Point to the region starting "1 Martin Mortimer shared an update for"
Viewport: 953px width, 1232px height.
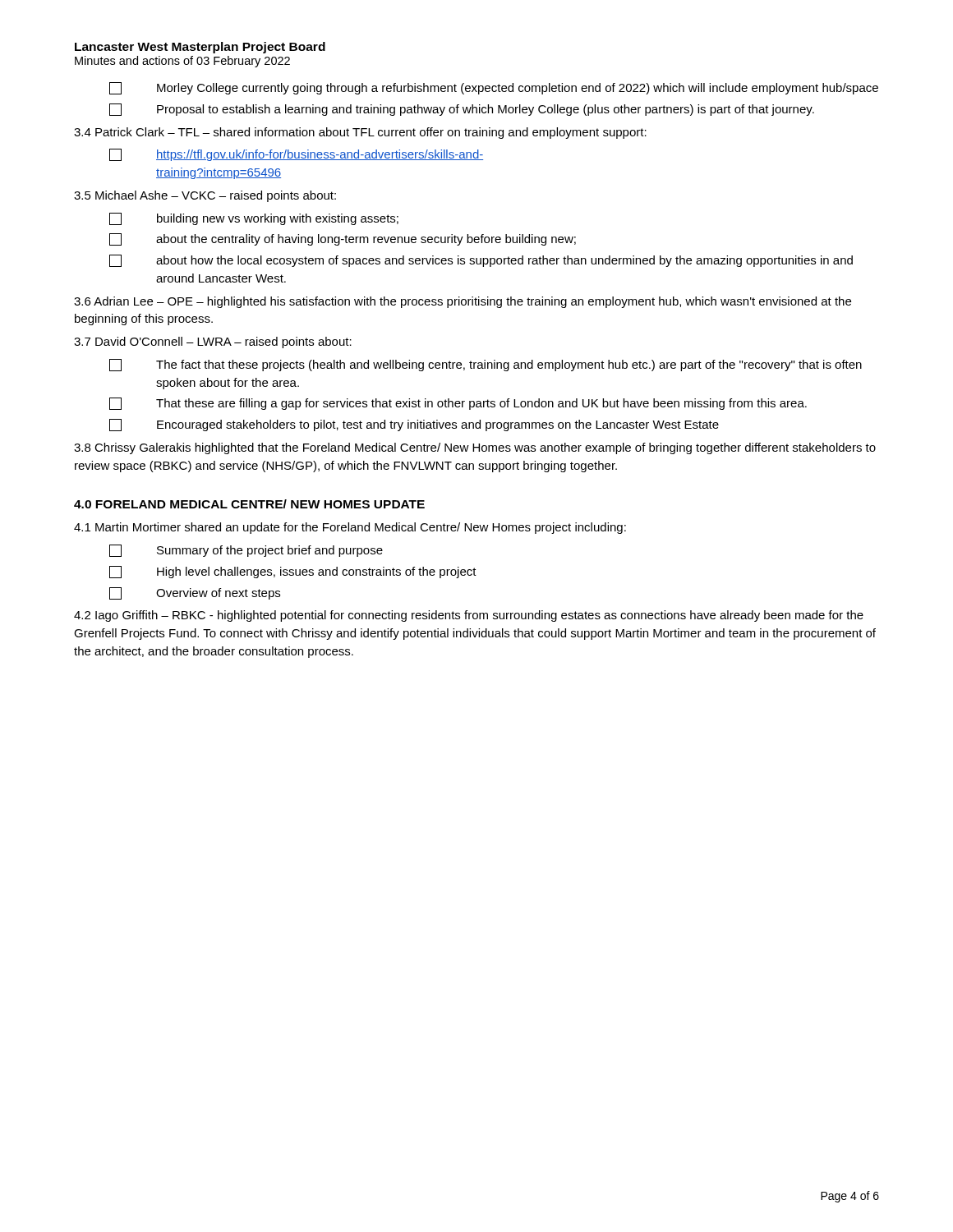click(350, 527)
